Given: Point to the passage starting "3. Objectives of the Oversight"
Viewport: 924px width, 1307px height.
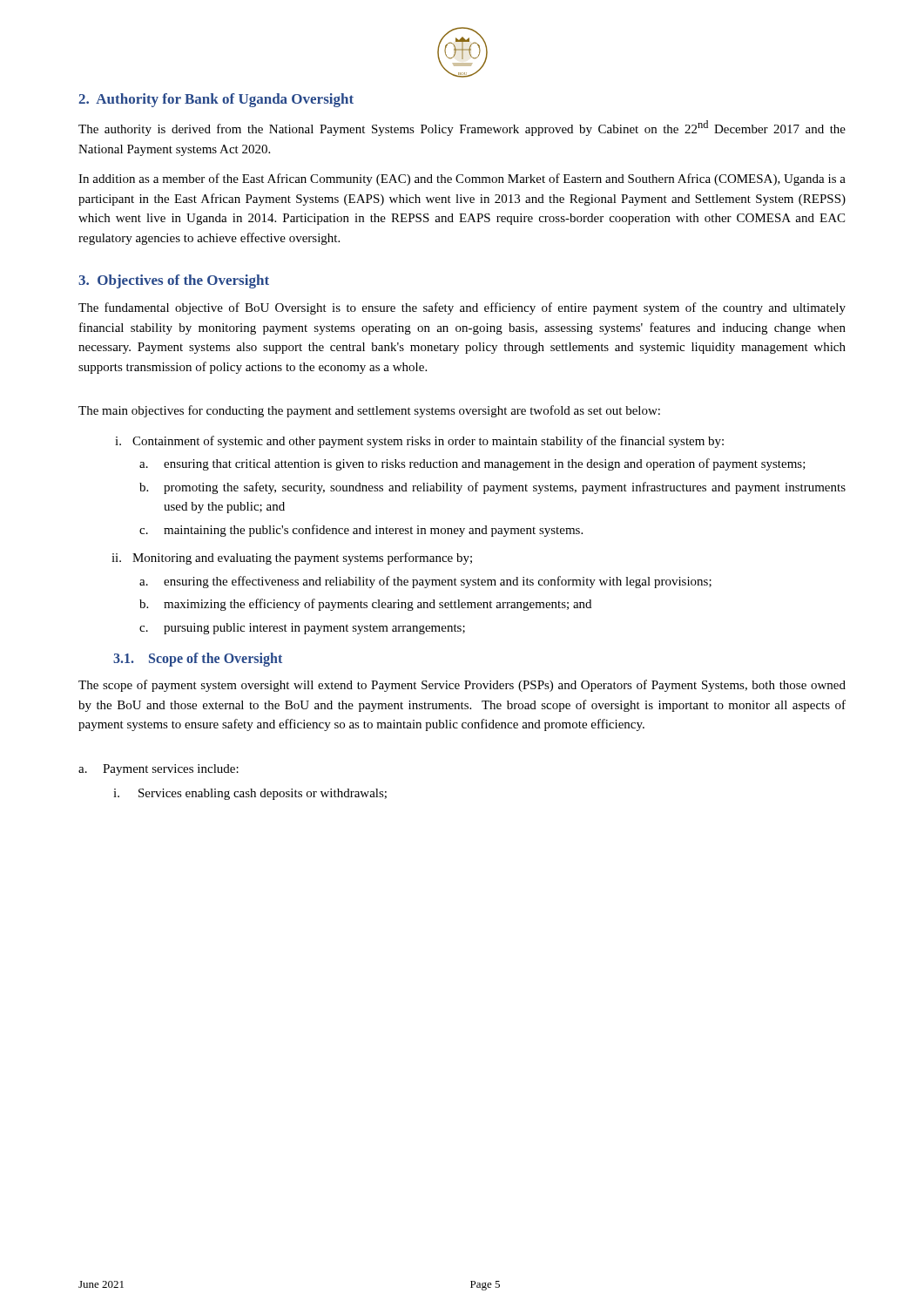Looking at the screenshot, I should click(174, 281).
